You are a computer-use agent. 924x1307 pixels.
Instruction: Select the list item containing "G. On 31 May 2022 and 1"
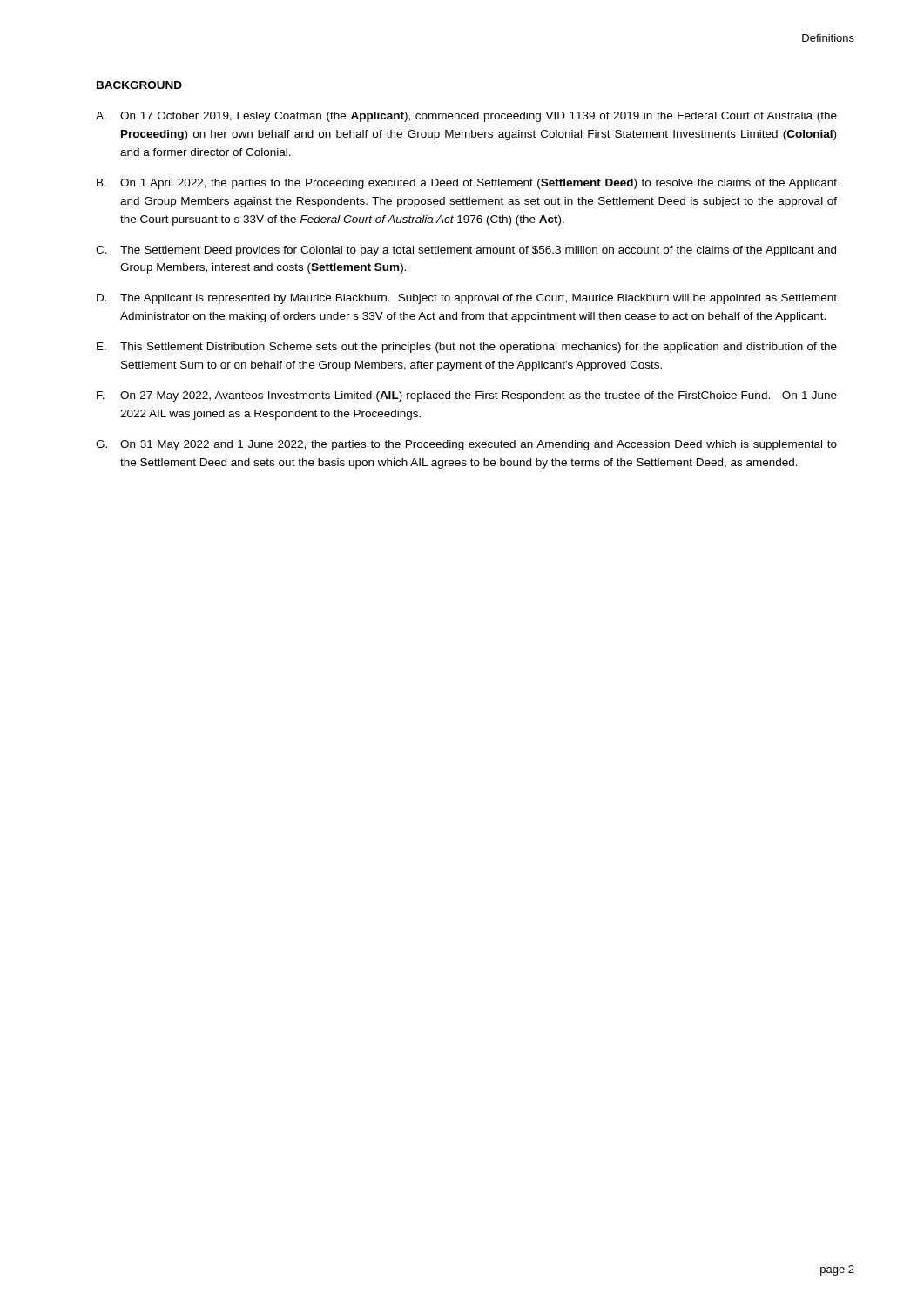[466, 454]
